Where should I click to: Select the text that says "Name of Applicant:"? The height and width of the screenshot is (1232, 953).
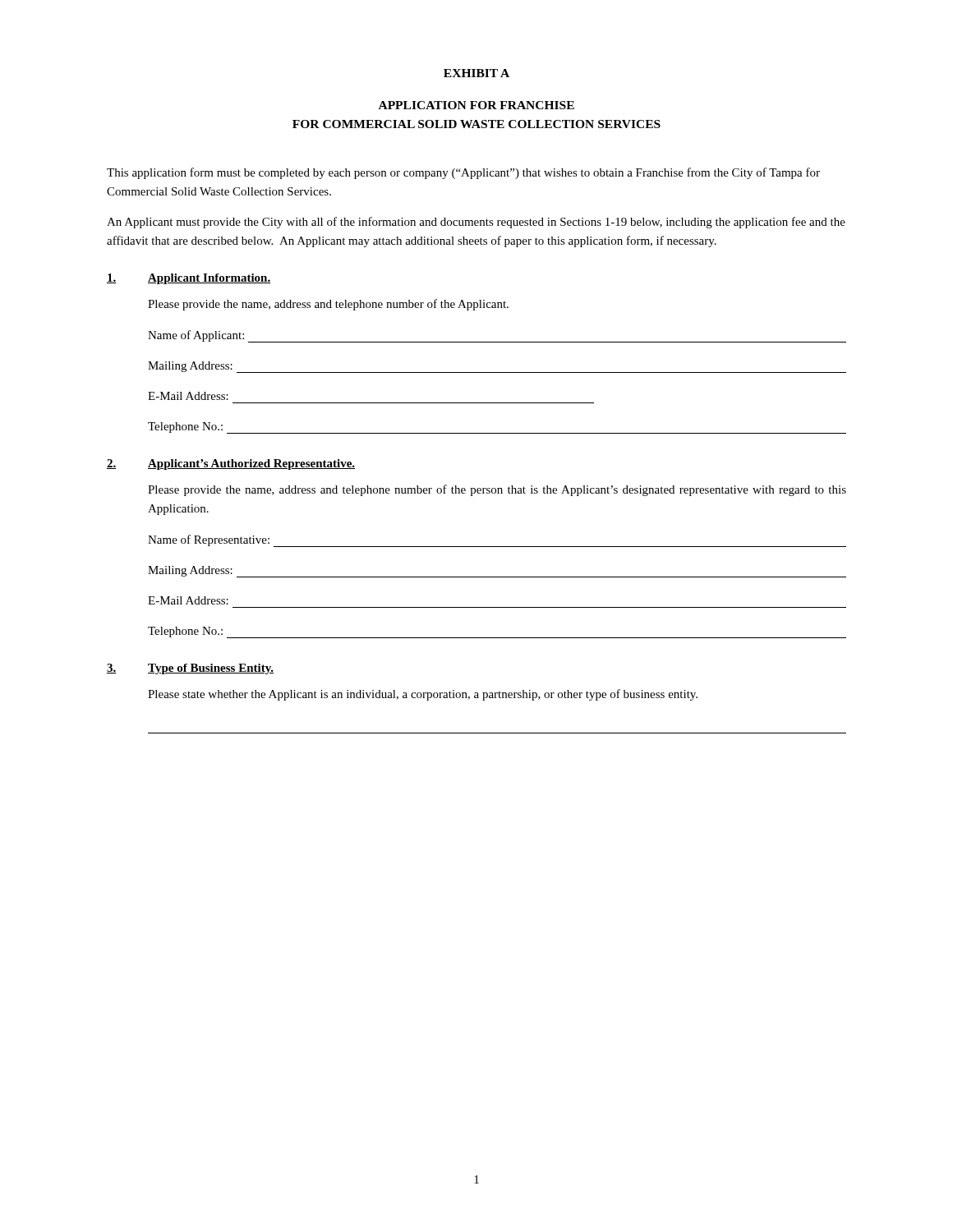point(497,334)
